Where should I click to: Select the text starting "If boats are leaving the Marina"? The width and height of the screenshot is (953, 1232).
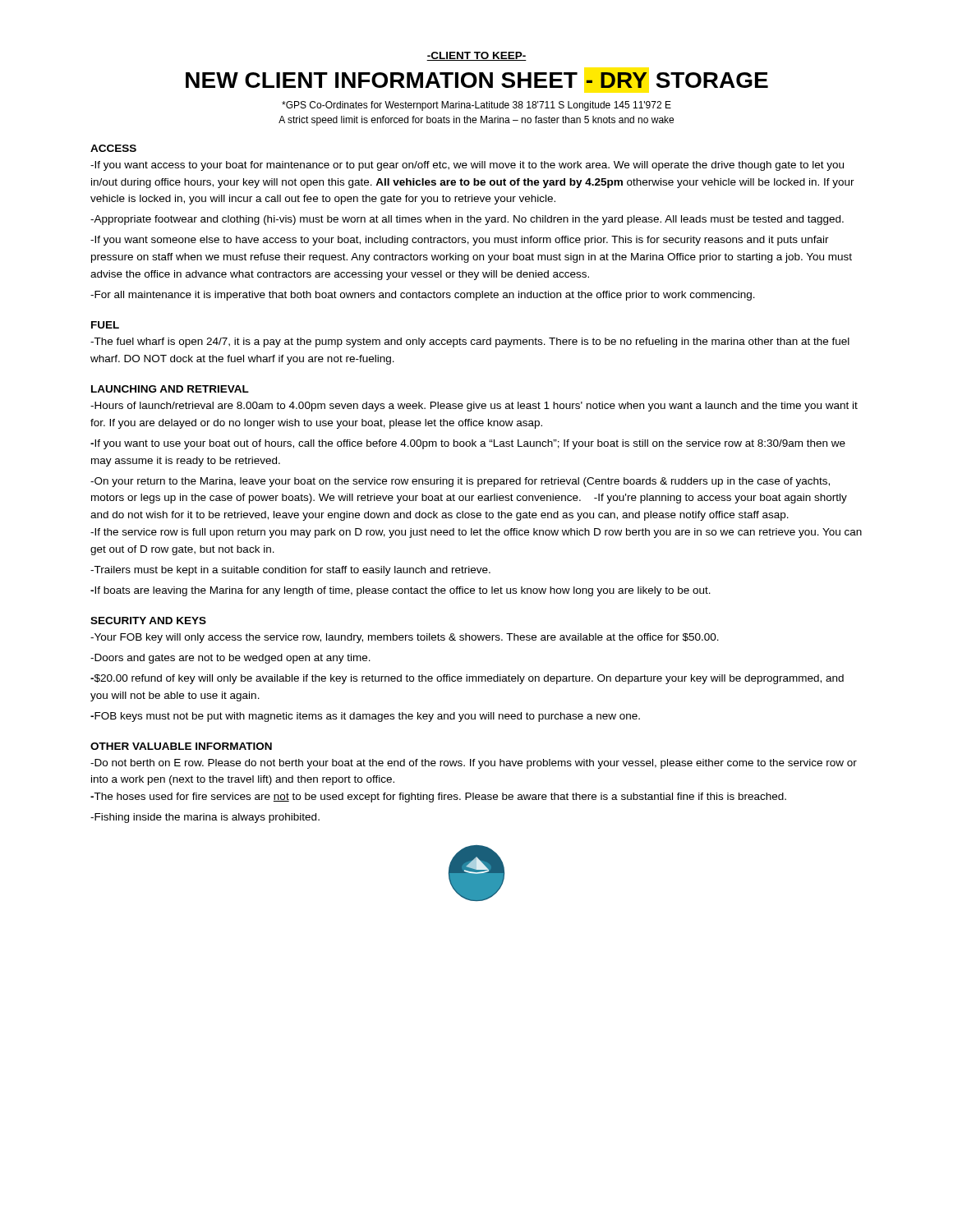401,590
